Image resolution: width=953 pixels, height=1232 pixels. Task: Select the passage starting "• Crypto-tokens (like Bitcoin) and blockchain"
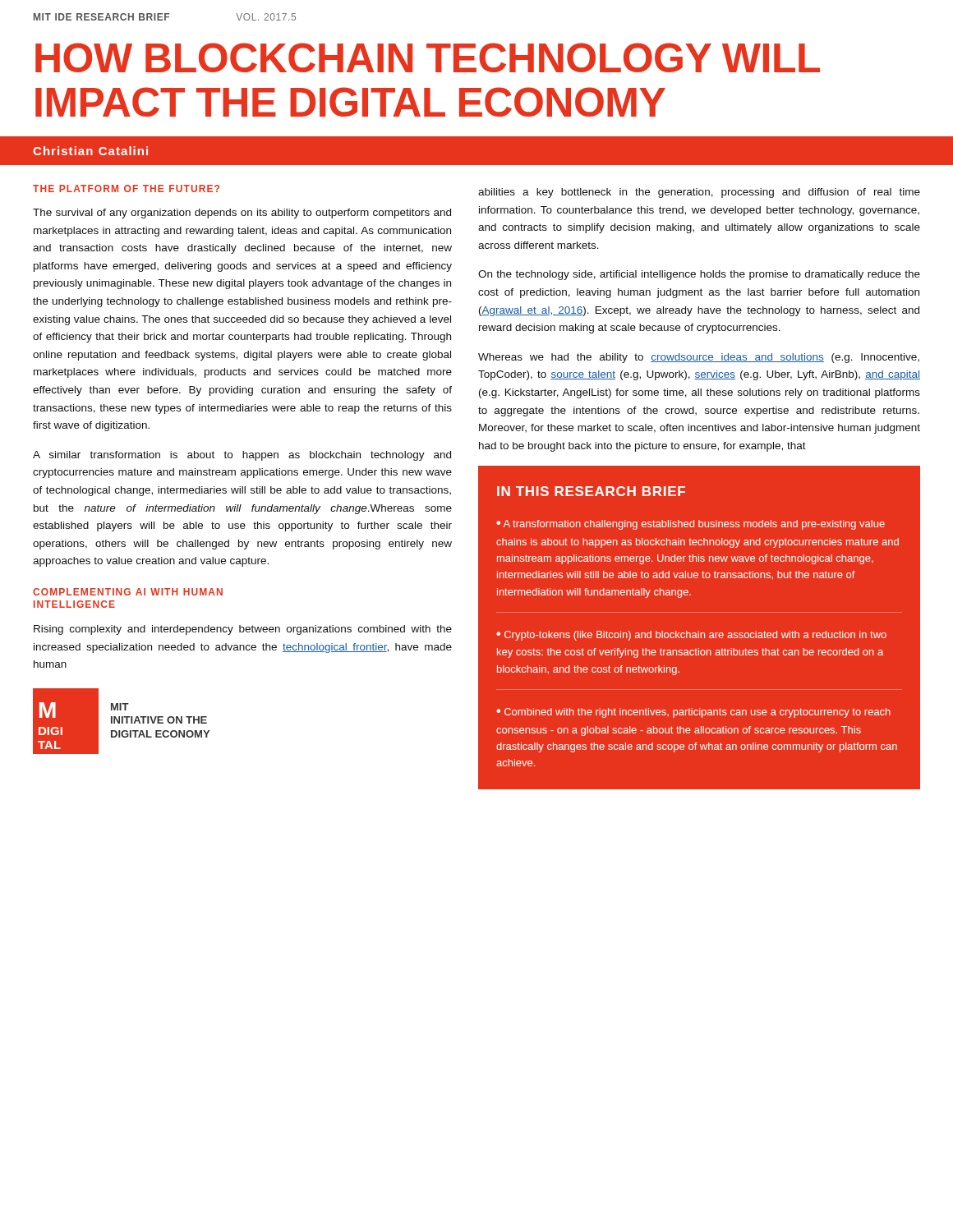point(691,651)
